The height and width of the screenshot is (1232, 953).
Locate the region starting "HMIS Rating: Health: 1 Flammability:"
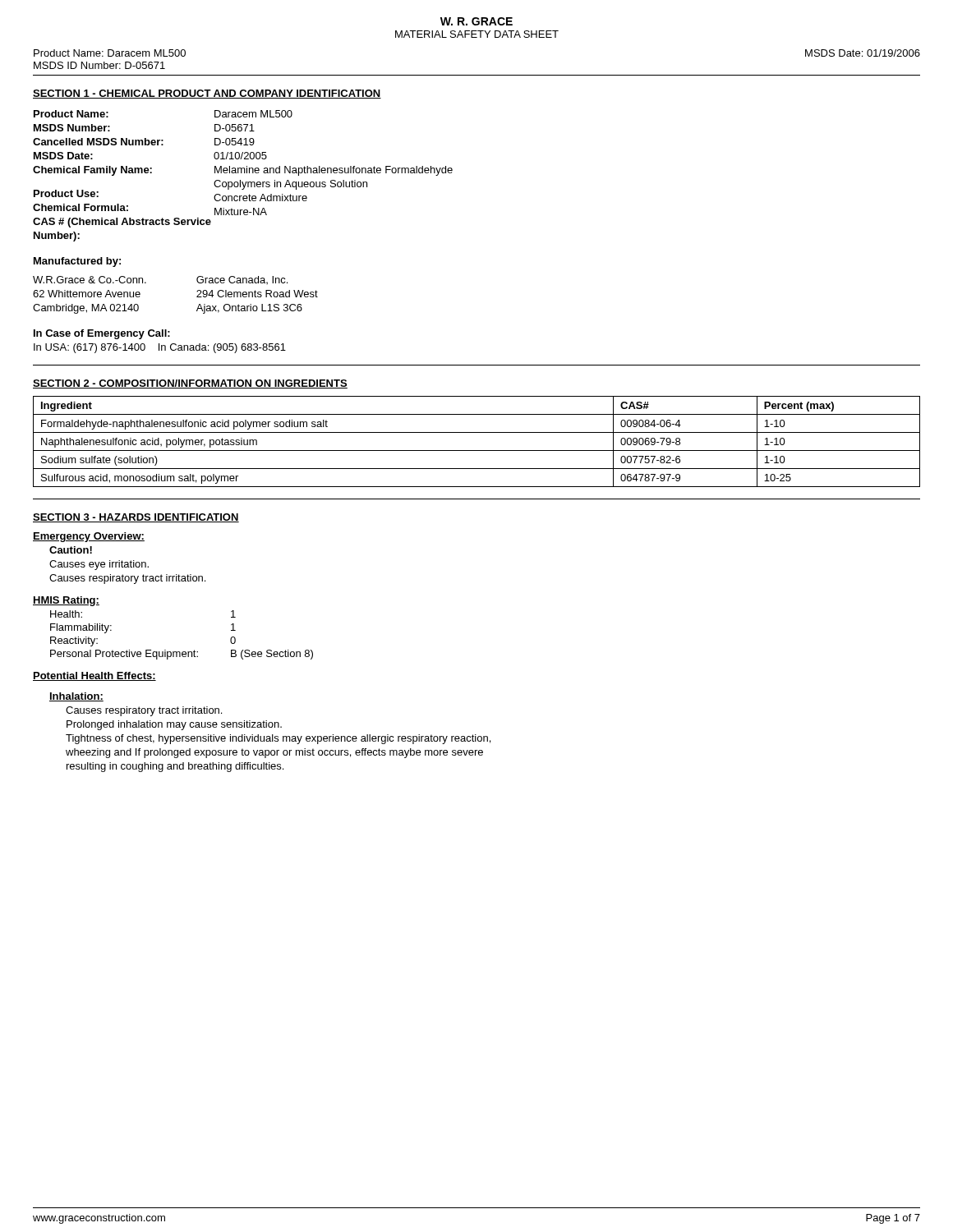(x=66, y=601)
